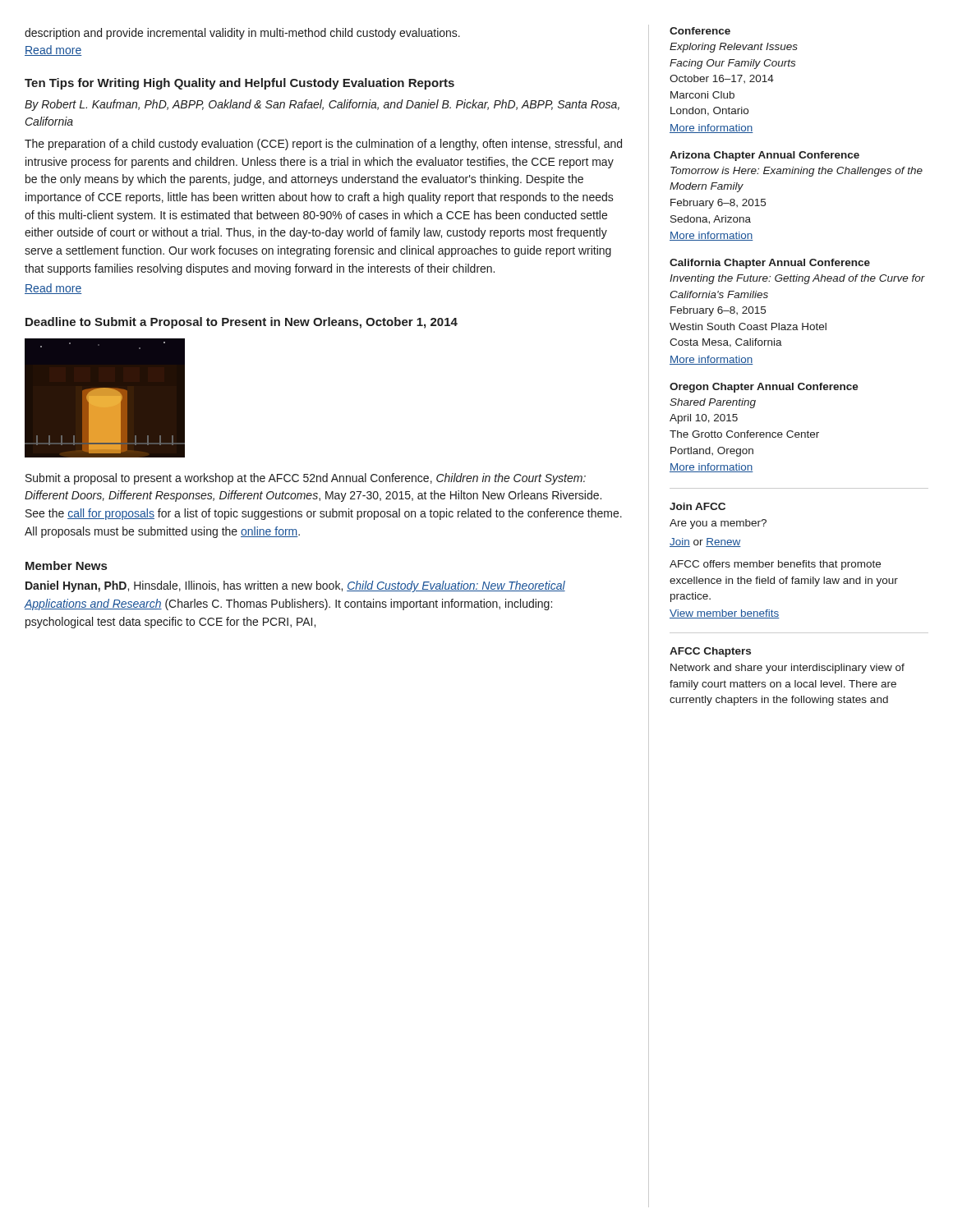
Task: Find the block on this page that starts "Tomorrow is Here:"
Action: coord(796,172)
